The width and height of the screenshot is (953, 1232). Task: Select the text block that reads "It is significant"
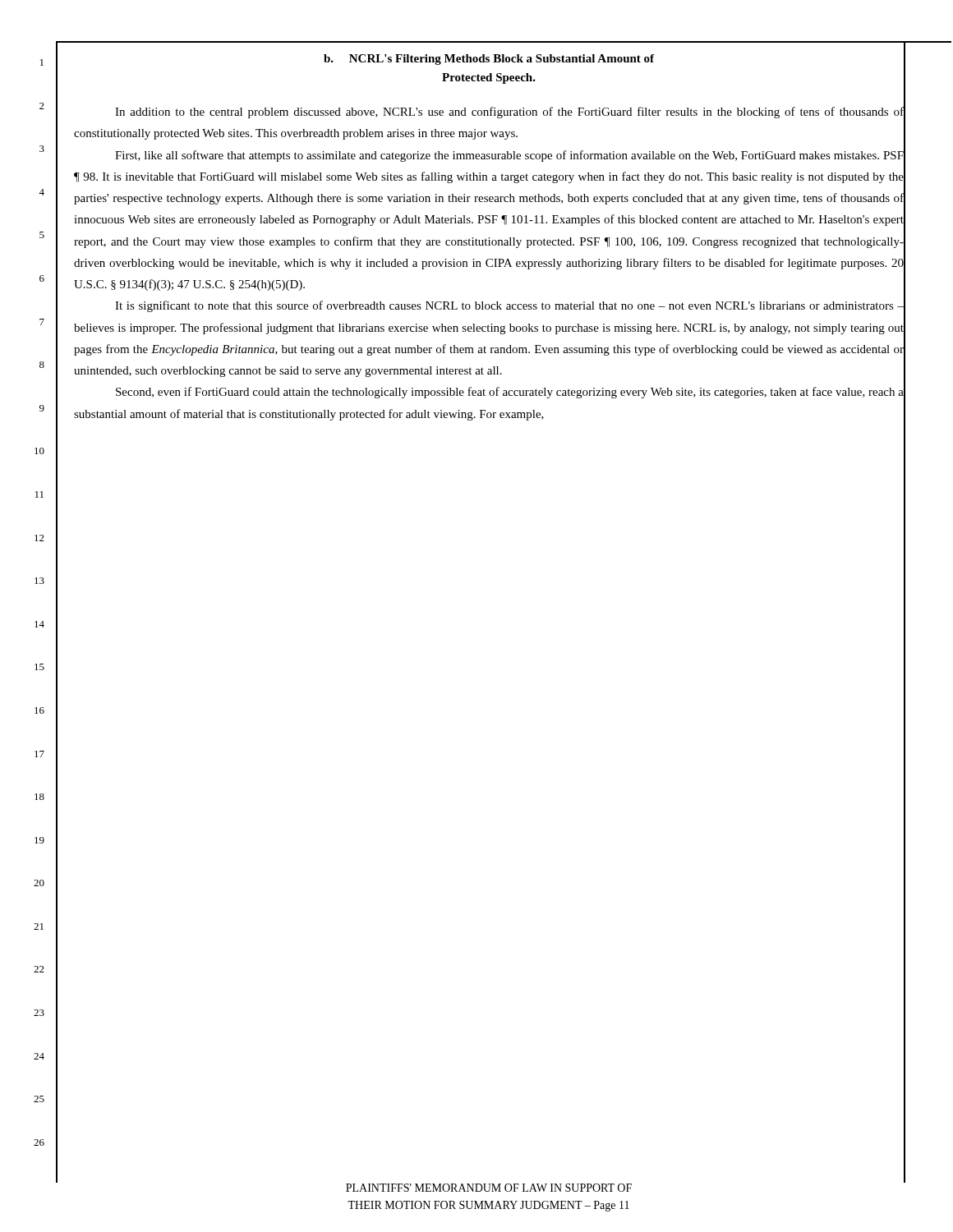(x=489, y=338)
